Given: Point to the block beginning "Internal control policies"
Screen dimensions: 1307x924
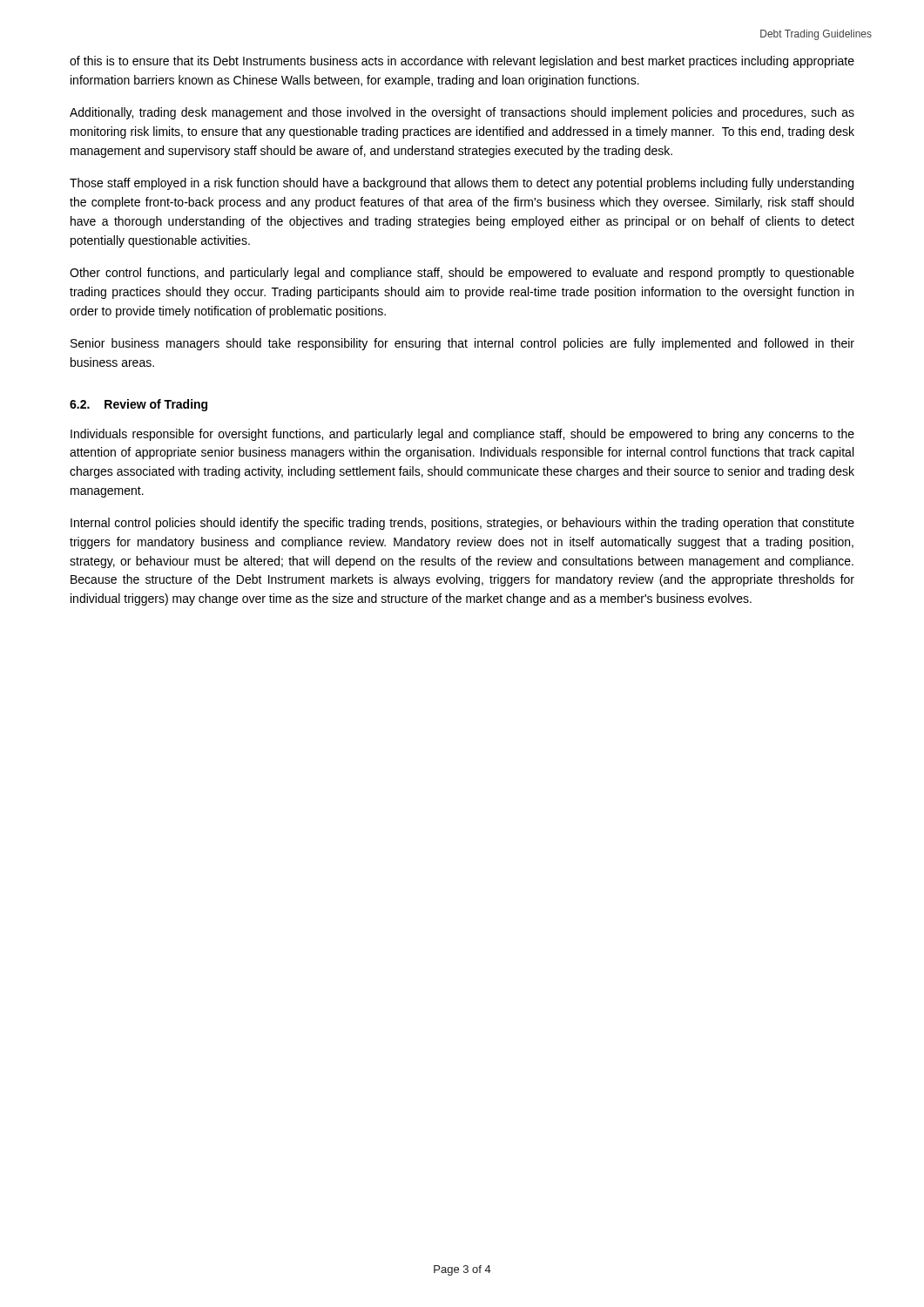Looking at the screenshot, I should (x=462, y=561).
